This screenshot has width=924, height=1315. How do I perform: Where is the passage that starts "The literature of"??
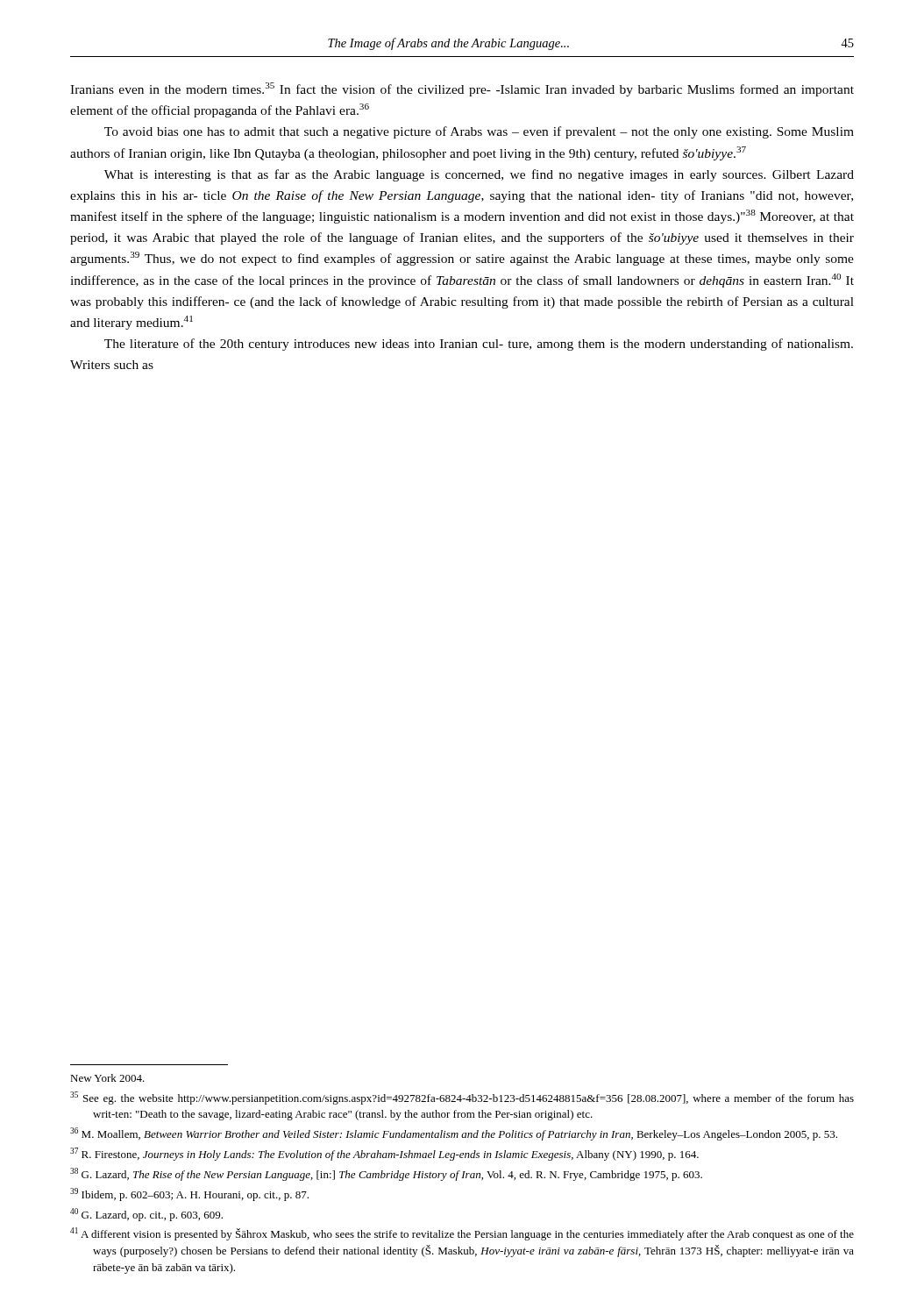[x=462, y=354]
